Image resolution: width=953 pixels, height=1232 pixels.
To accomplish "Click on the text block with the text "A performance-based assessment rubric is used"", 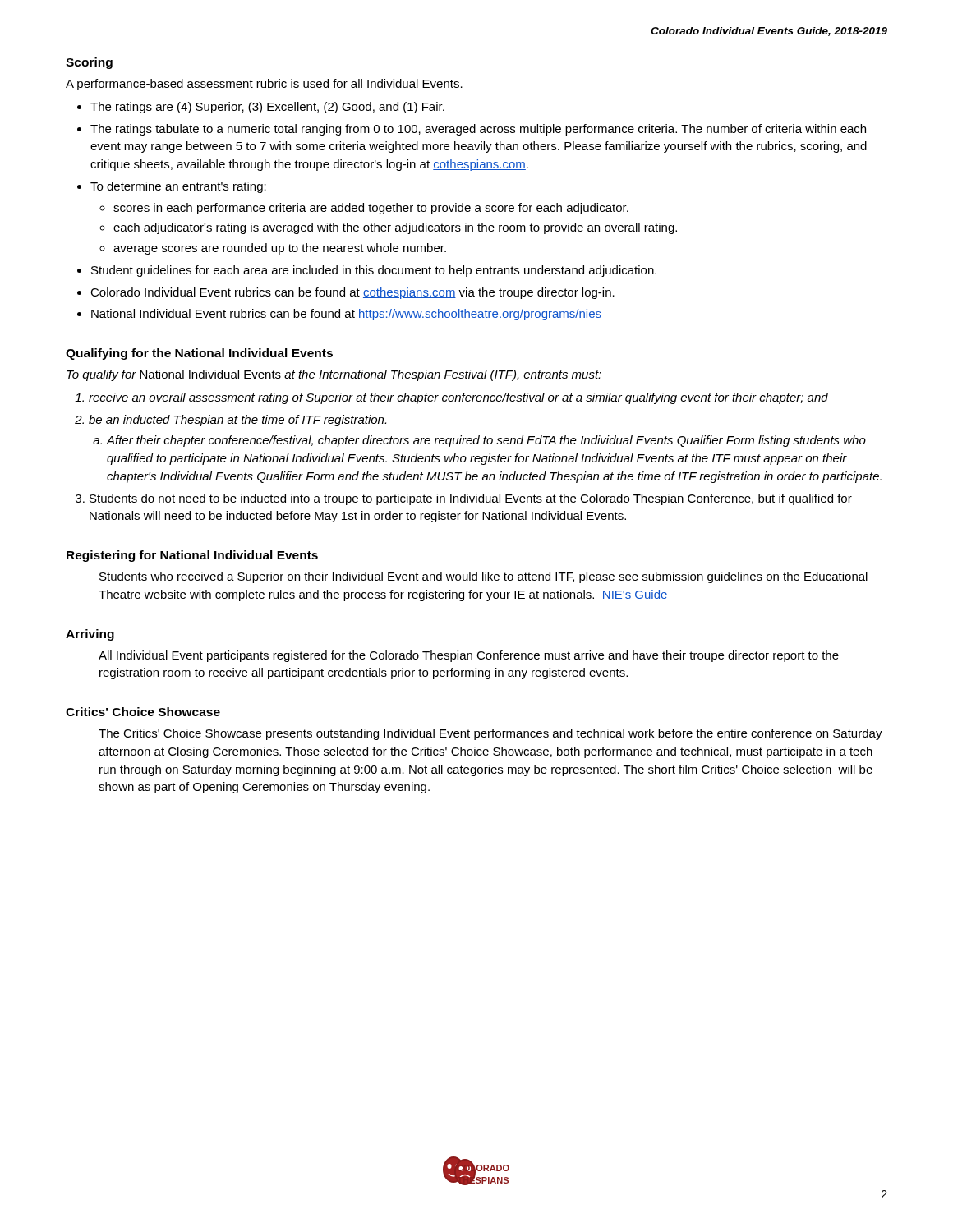I will 264,83.
